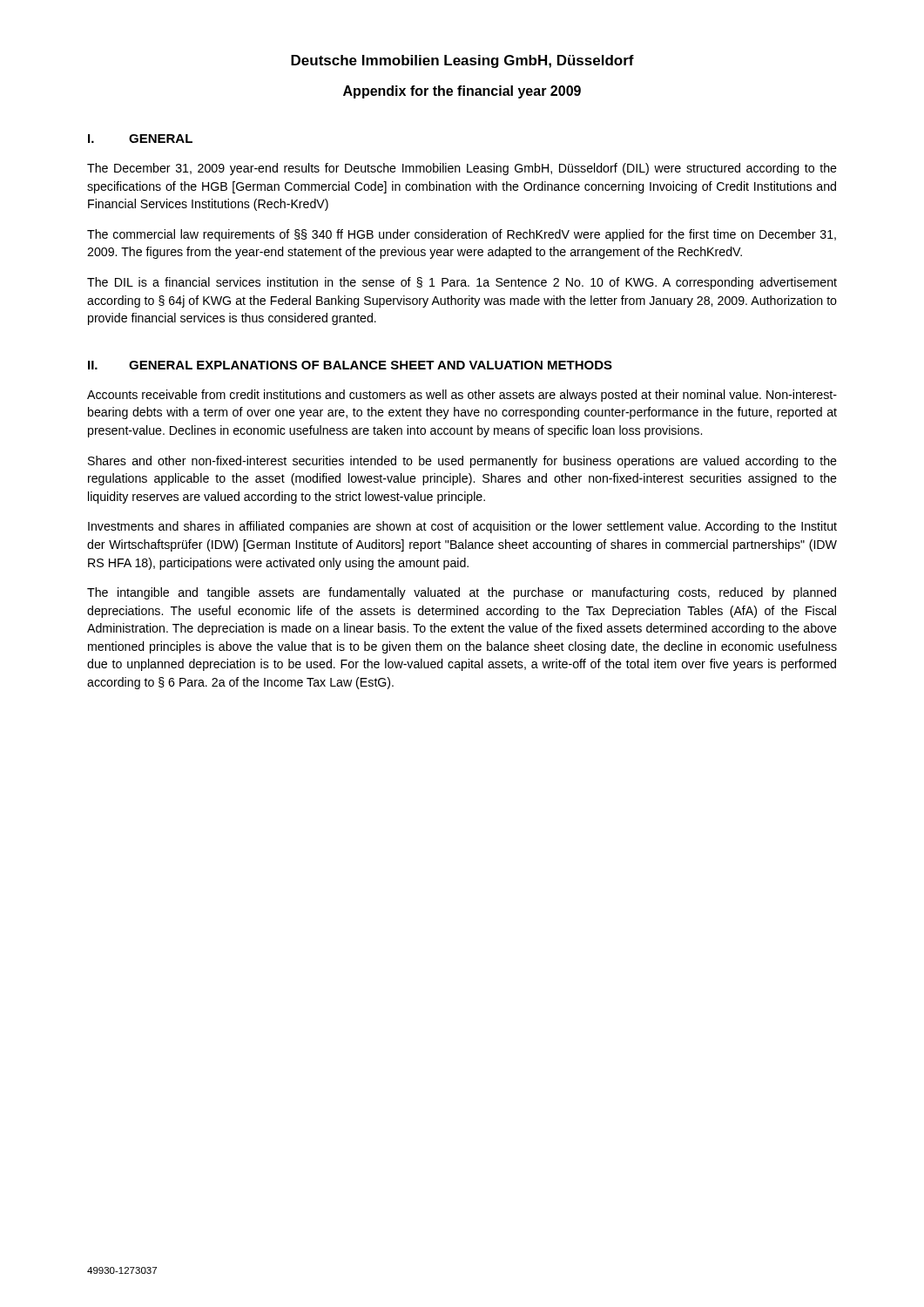Point to the text starting "The December 31, 2009 year-end results"
The width and height of the screenshot is (924, 1307).
coord(462,186)
